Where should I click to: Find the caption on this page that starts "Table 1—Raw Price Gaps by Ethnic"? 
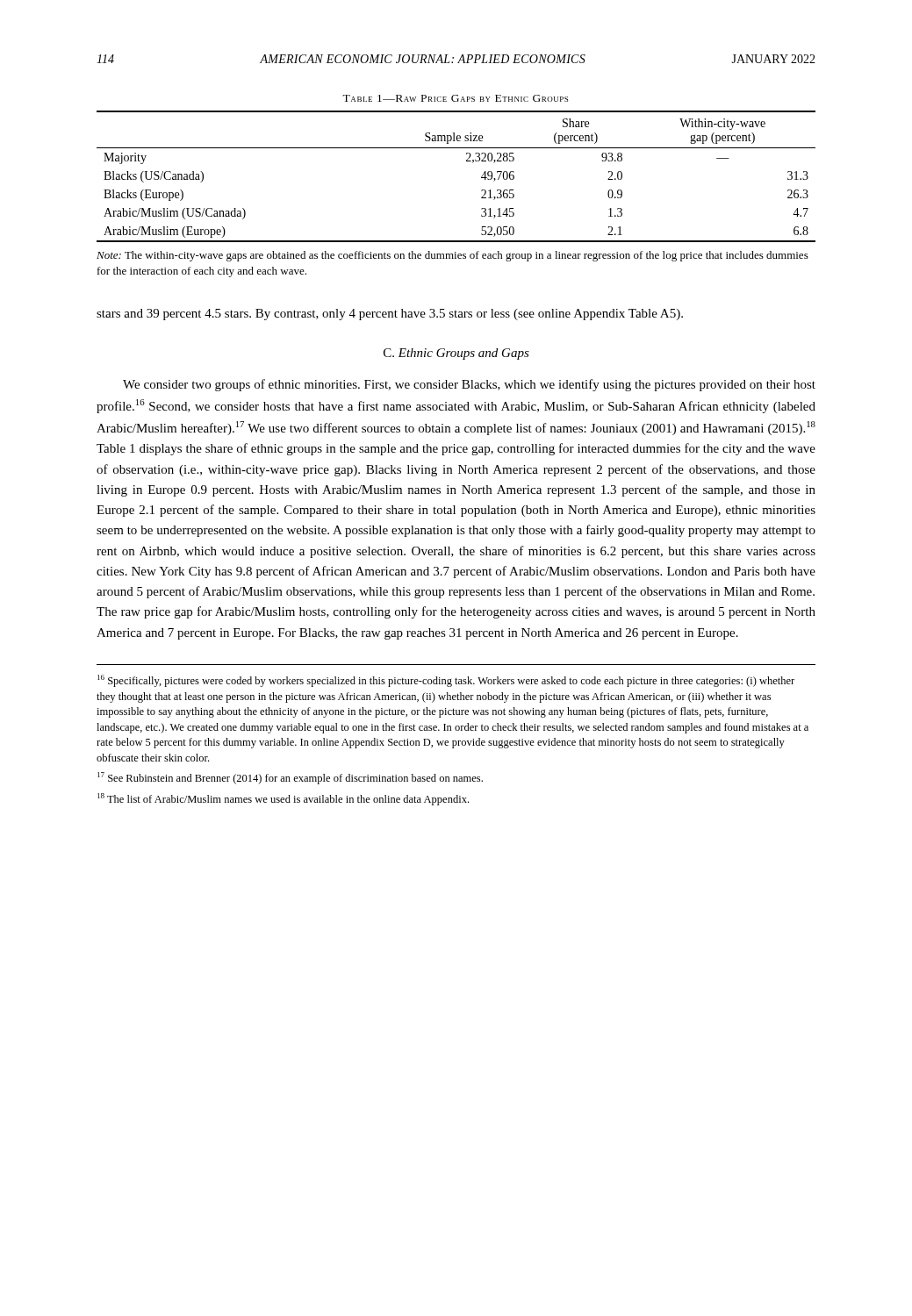coord(456,98)
